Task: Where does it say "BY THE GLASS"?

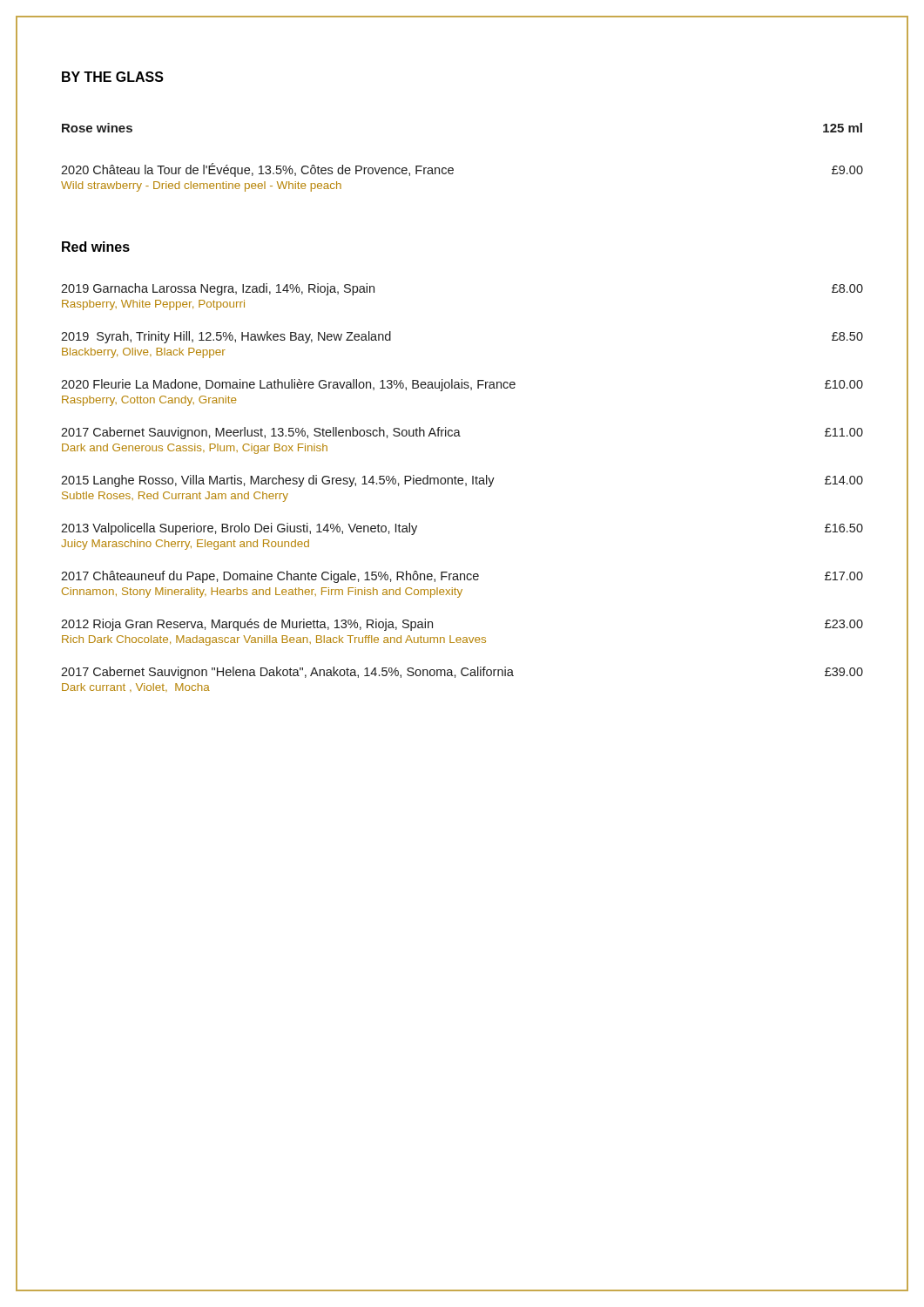Action: pos(112,77)
